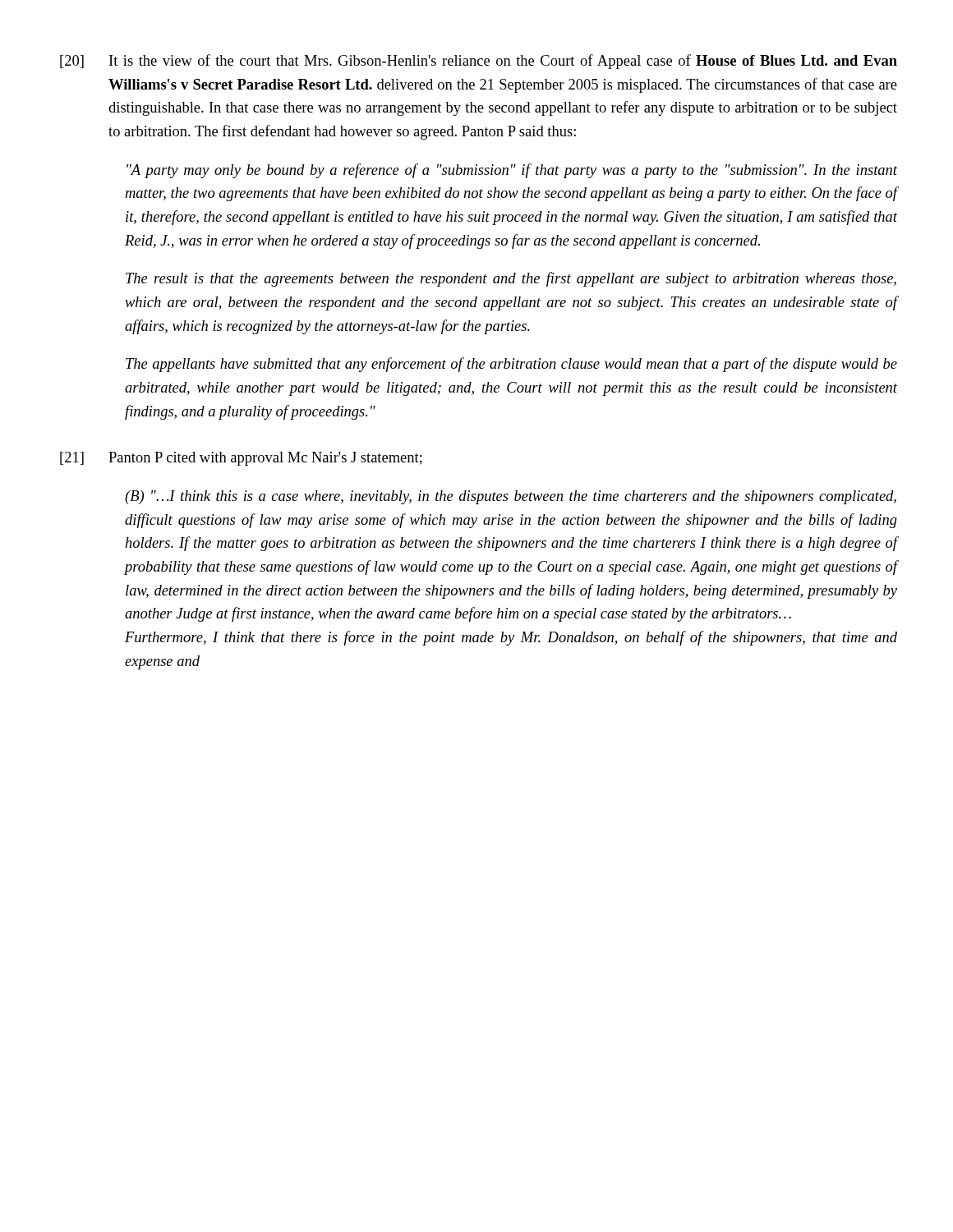
Task: Click on the text block that reads "[20] It is the view of the court"
Action: point(478,96)
